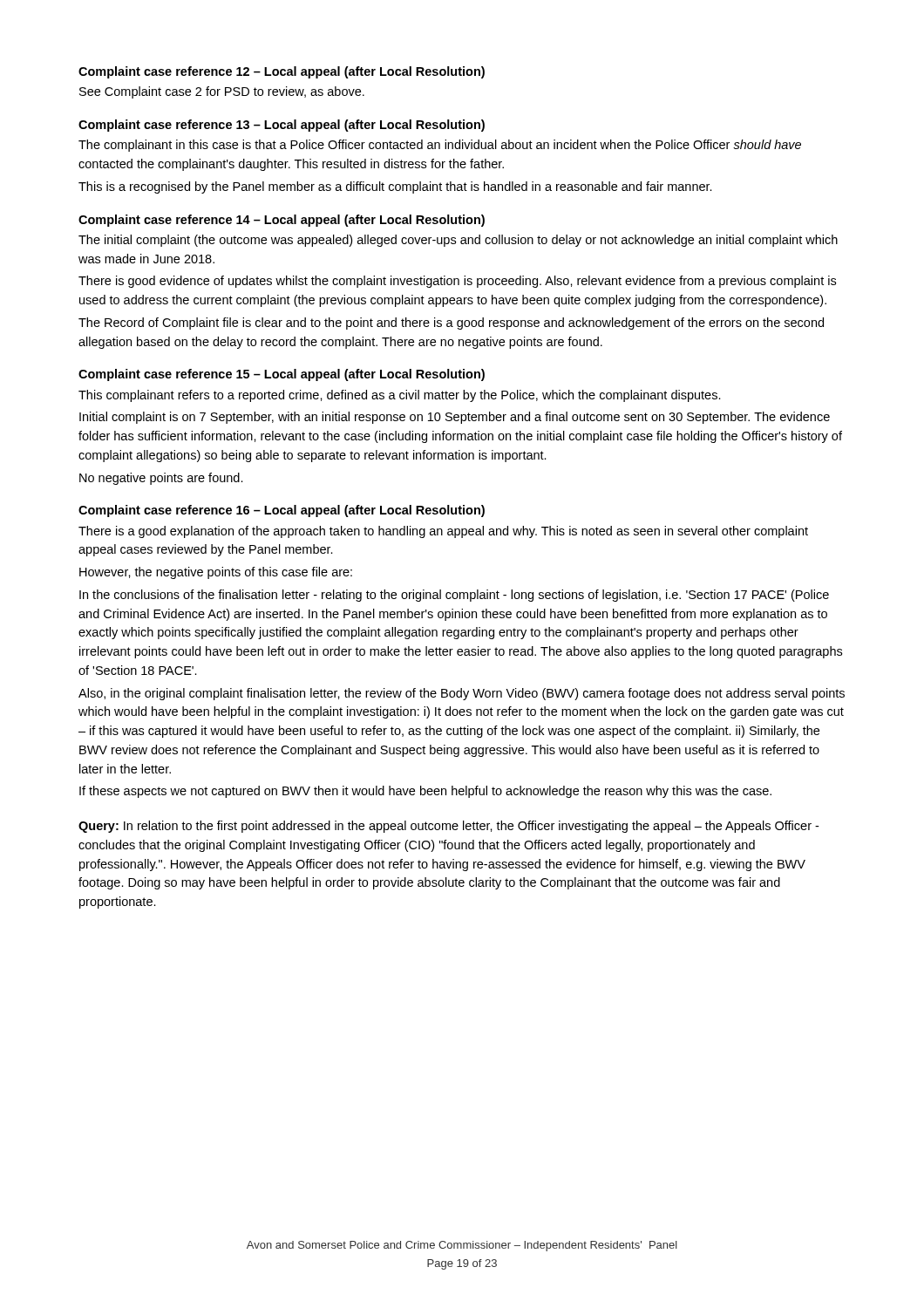Point to the block starting "The initial complaint (the outcome"
The image size is (924, 1308).
pos(458,249)
